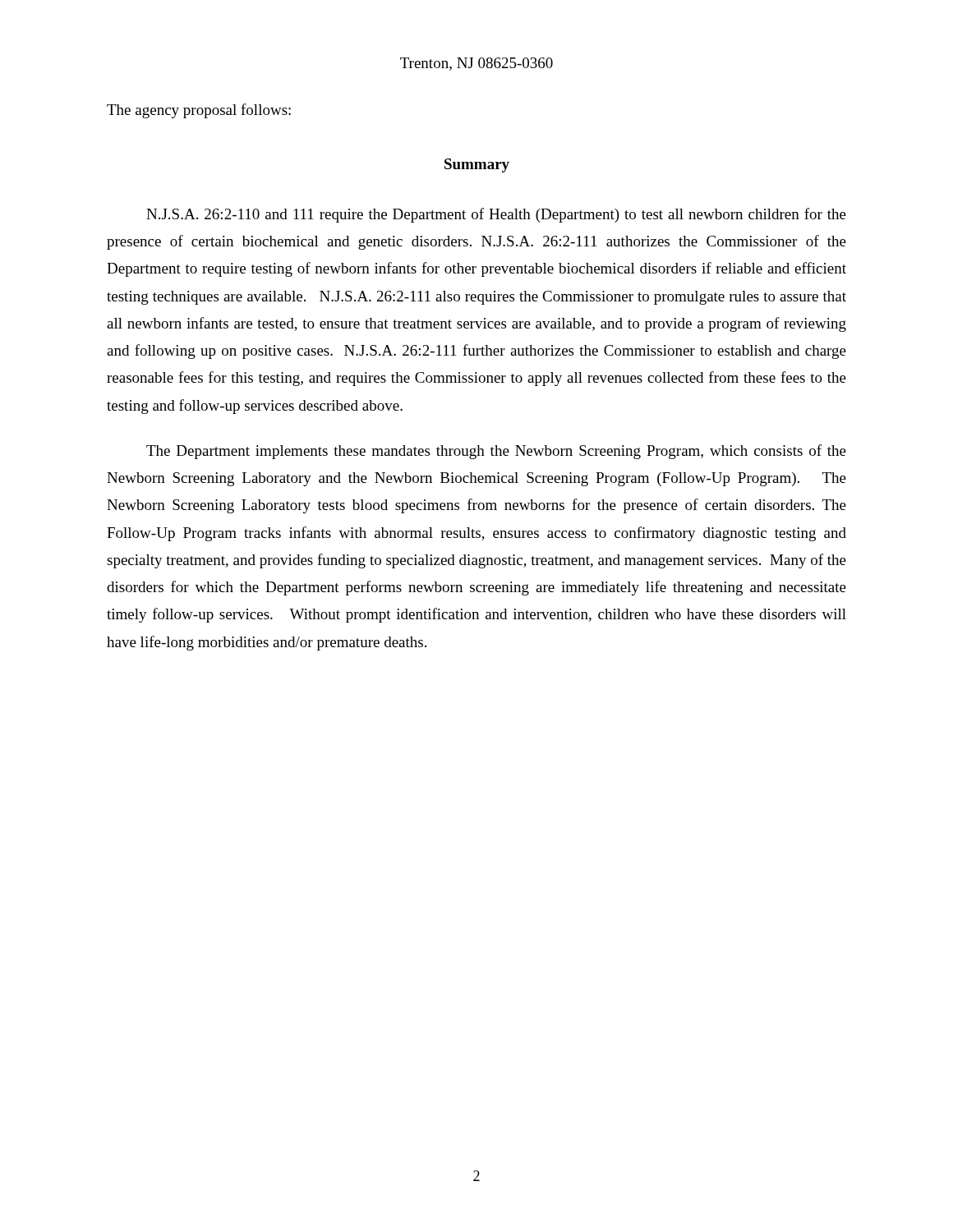Viewport: 953px width, 1232px height.
Task: Locate the block starting "The agency proposal follows:"
Action: coord(199,110)
